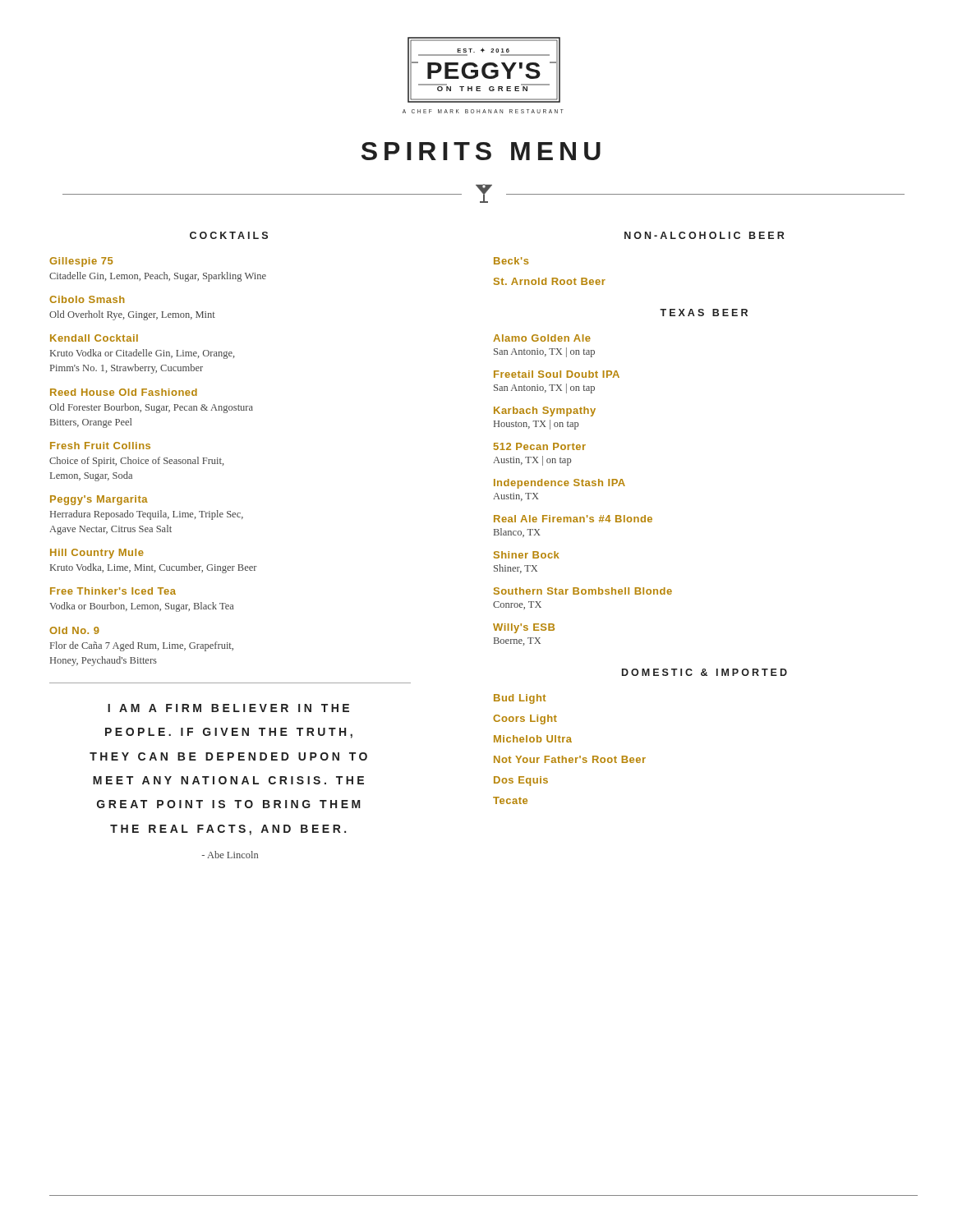Image resolution: width=967 pixels, height=1232 pixels.
Task: Select the block starting "Shiner Bock Shiner,"
Action: [527, 555]
